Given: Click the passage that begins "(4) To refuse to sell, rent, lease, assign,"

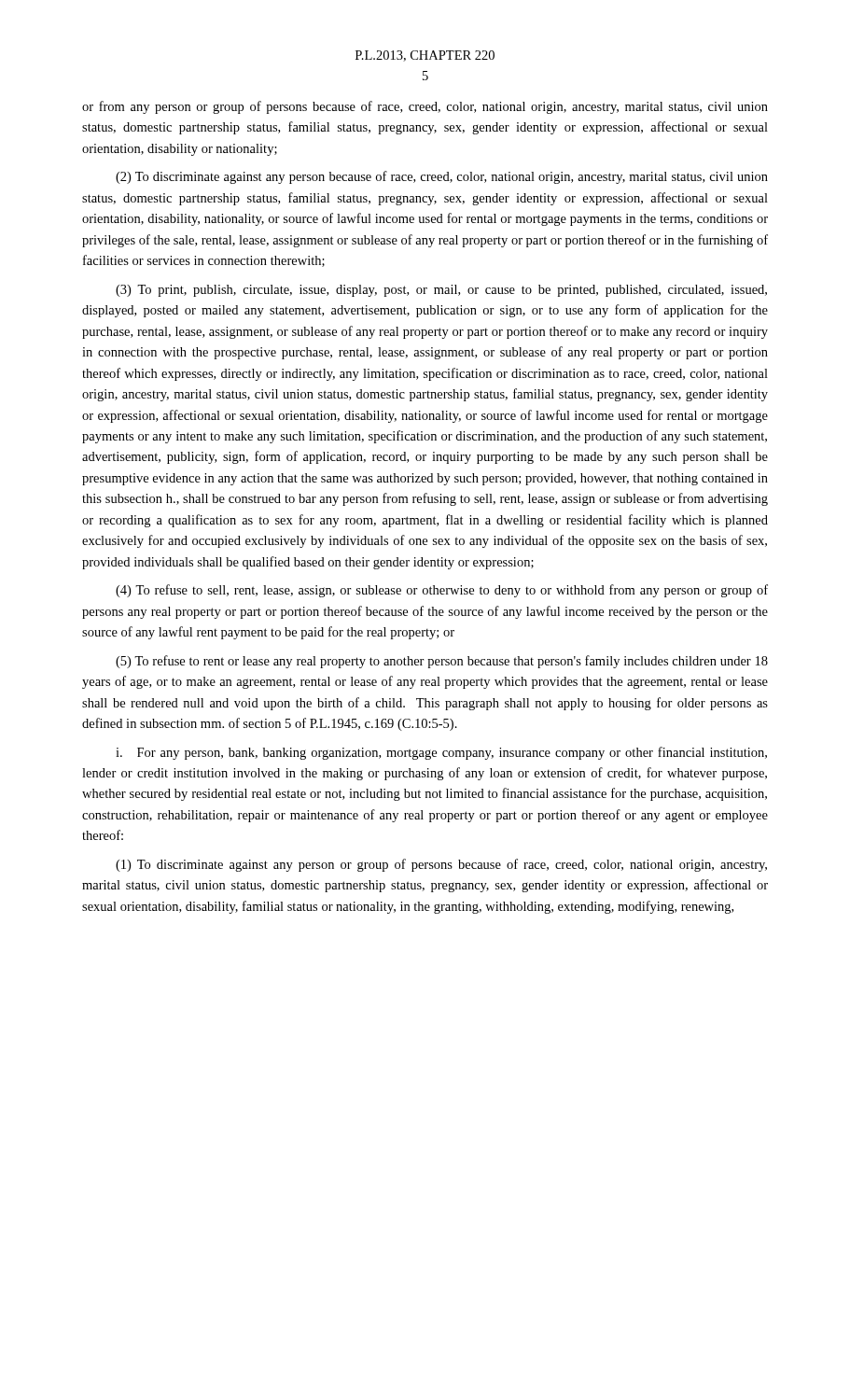Looking at the screenshot, I should point(425,611).
